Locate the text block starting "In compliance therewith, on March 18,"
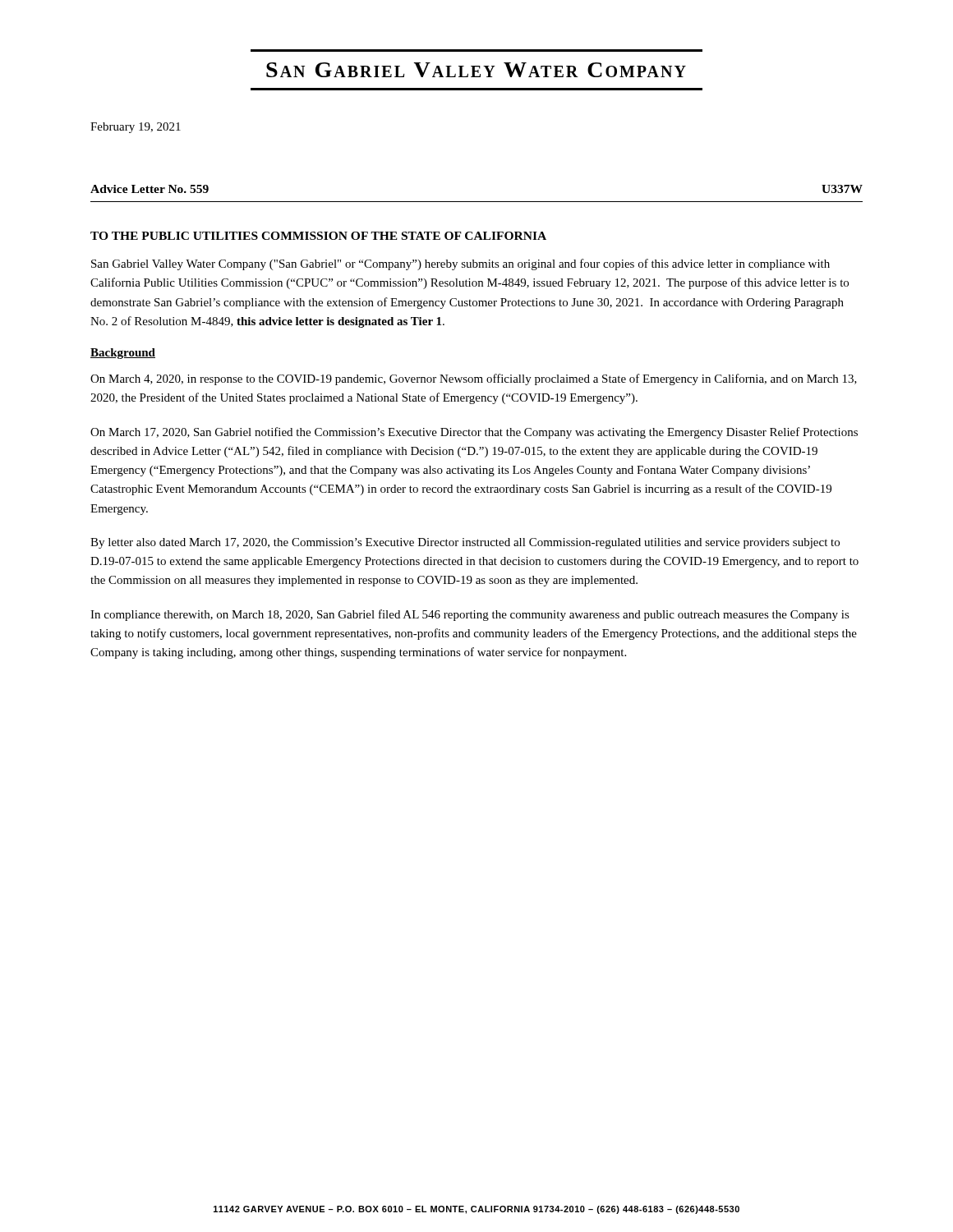The height and width of the screenshot is (1232, 953). click(x=474, y=633)
